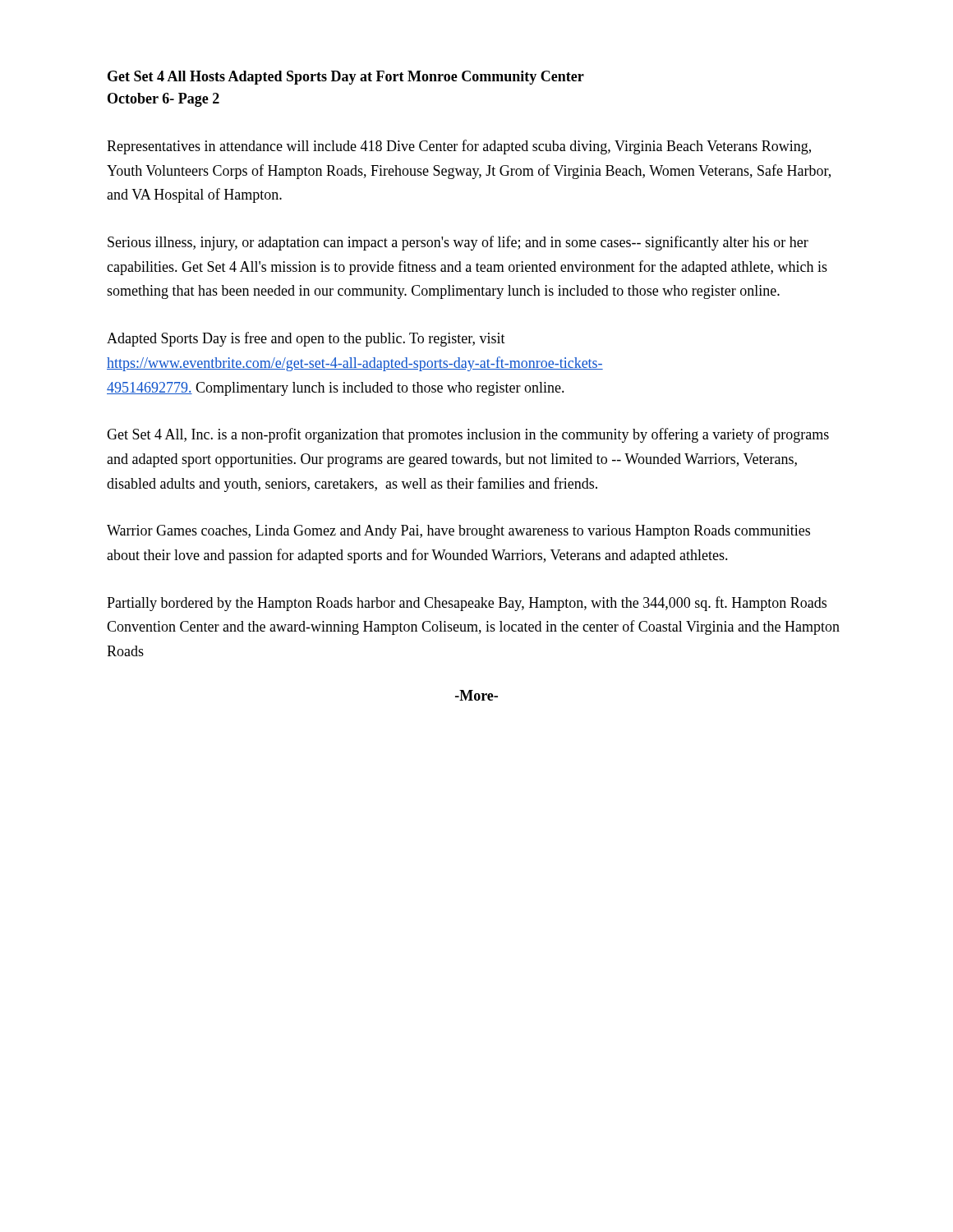Find the element starting "Get Set 4 All Hosts Adapted Sports"

(x=345, y=87)
